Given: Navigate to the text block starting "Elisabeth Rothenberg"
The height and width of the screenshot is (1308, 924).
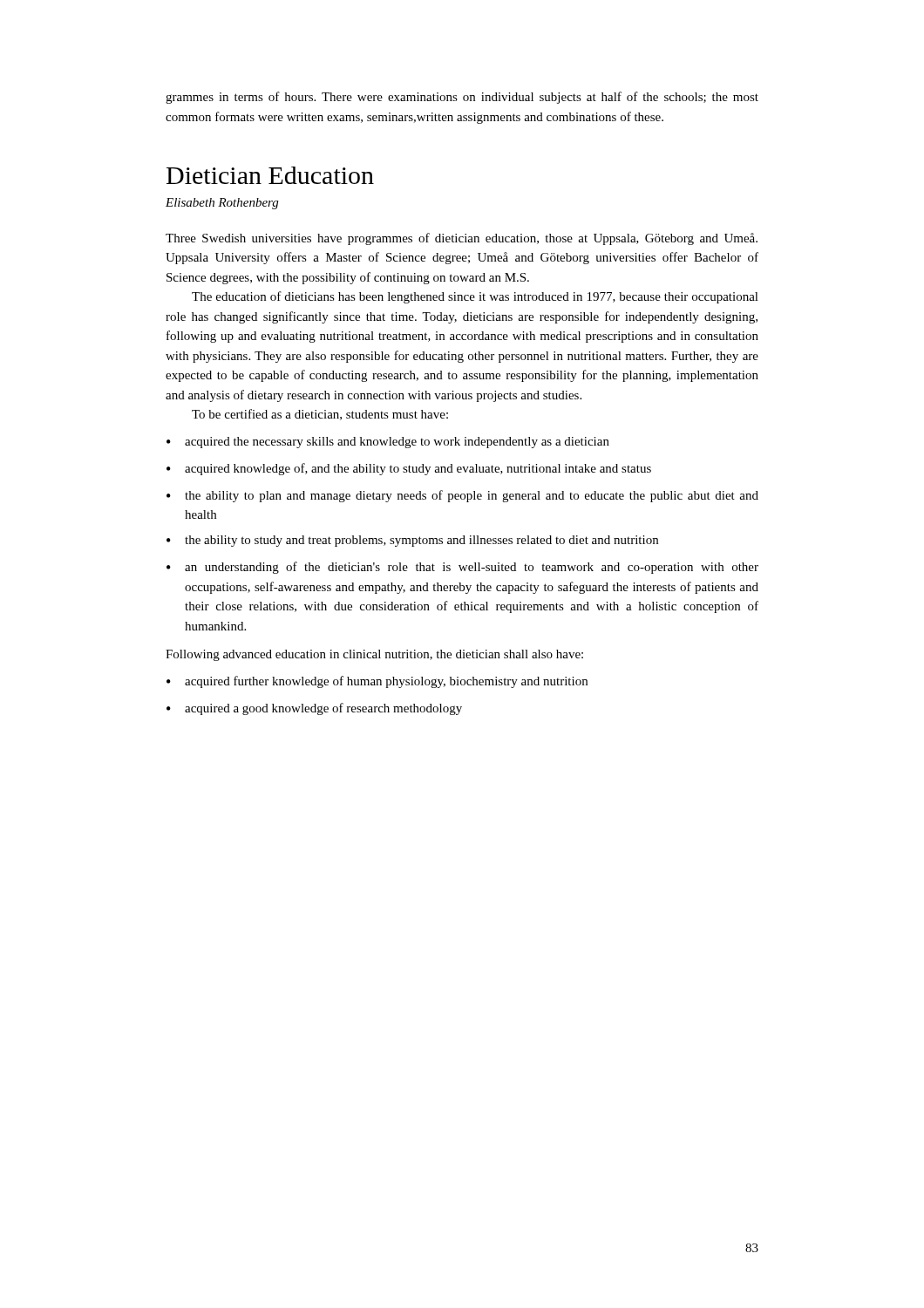Looking at the screenshot, I should [x=222, y=204].
